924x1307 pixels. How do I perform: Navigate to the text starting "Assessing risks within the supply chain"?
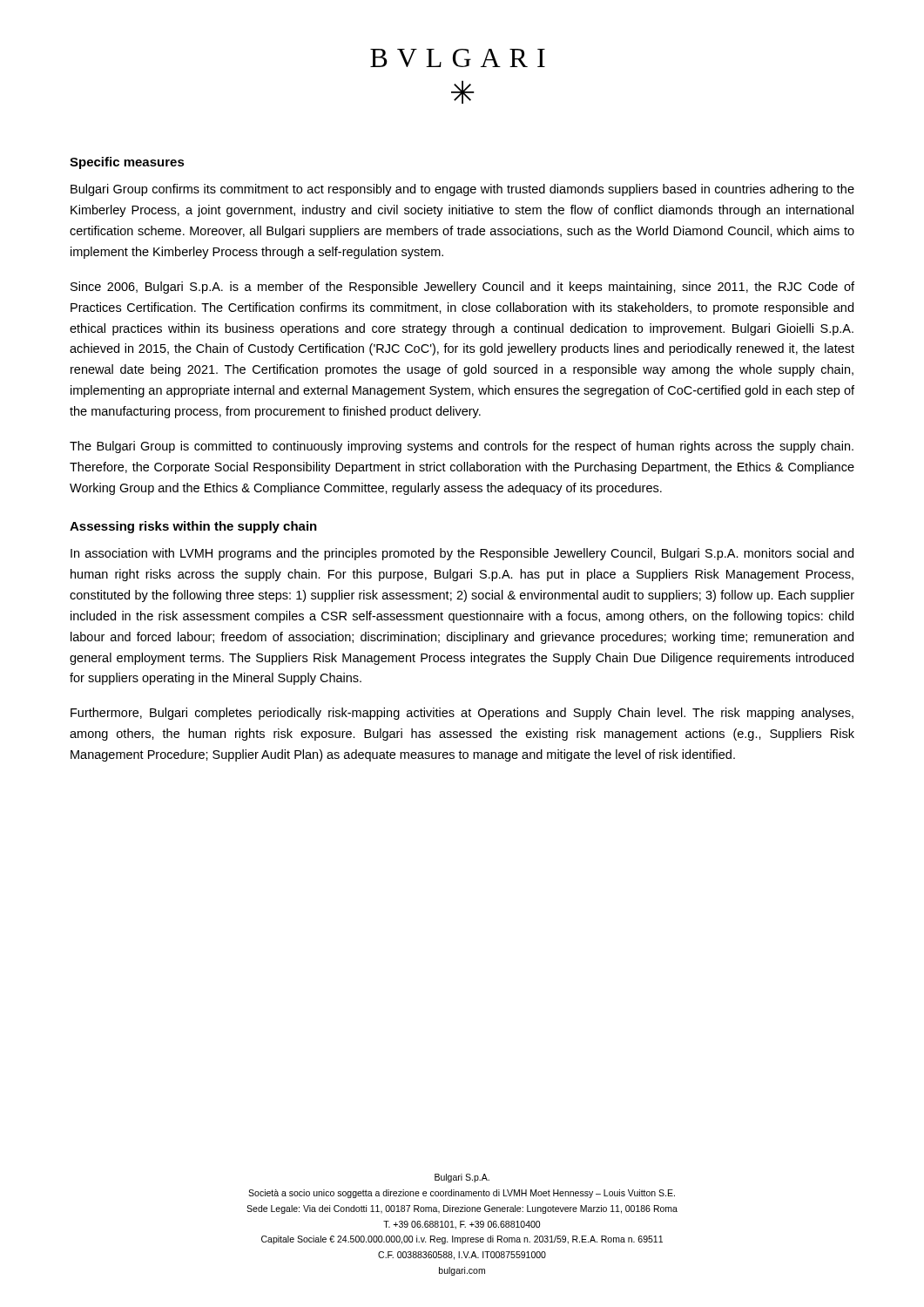193,526
